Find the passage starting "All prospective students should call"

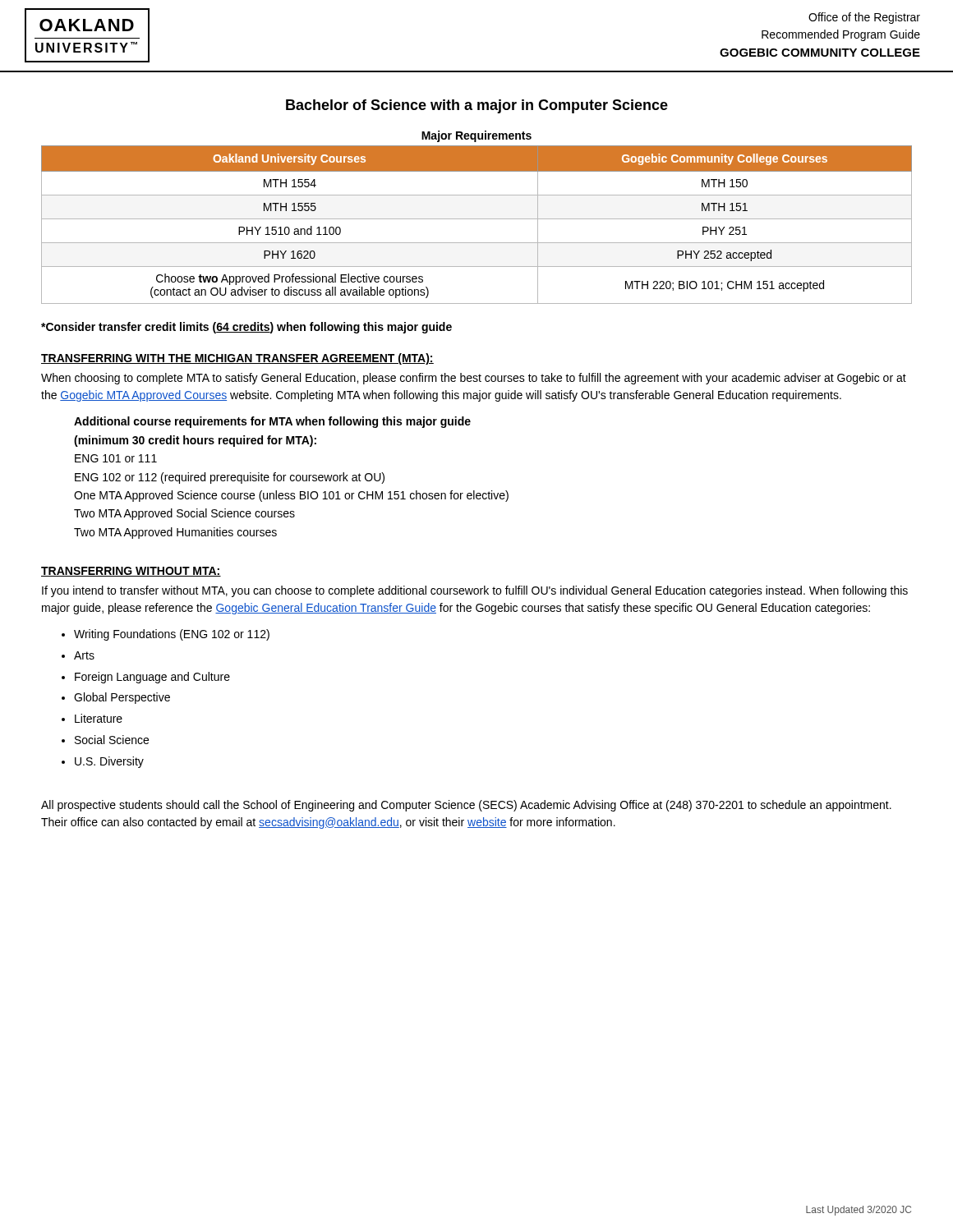pos(466,813)
